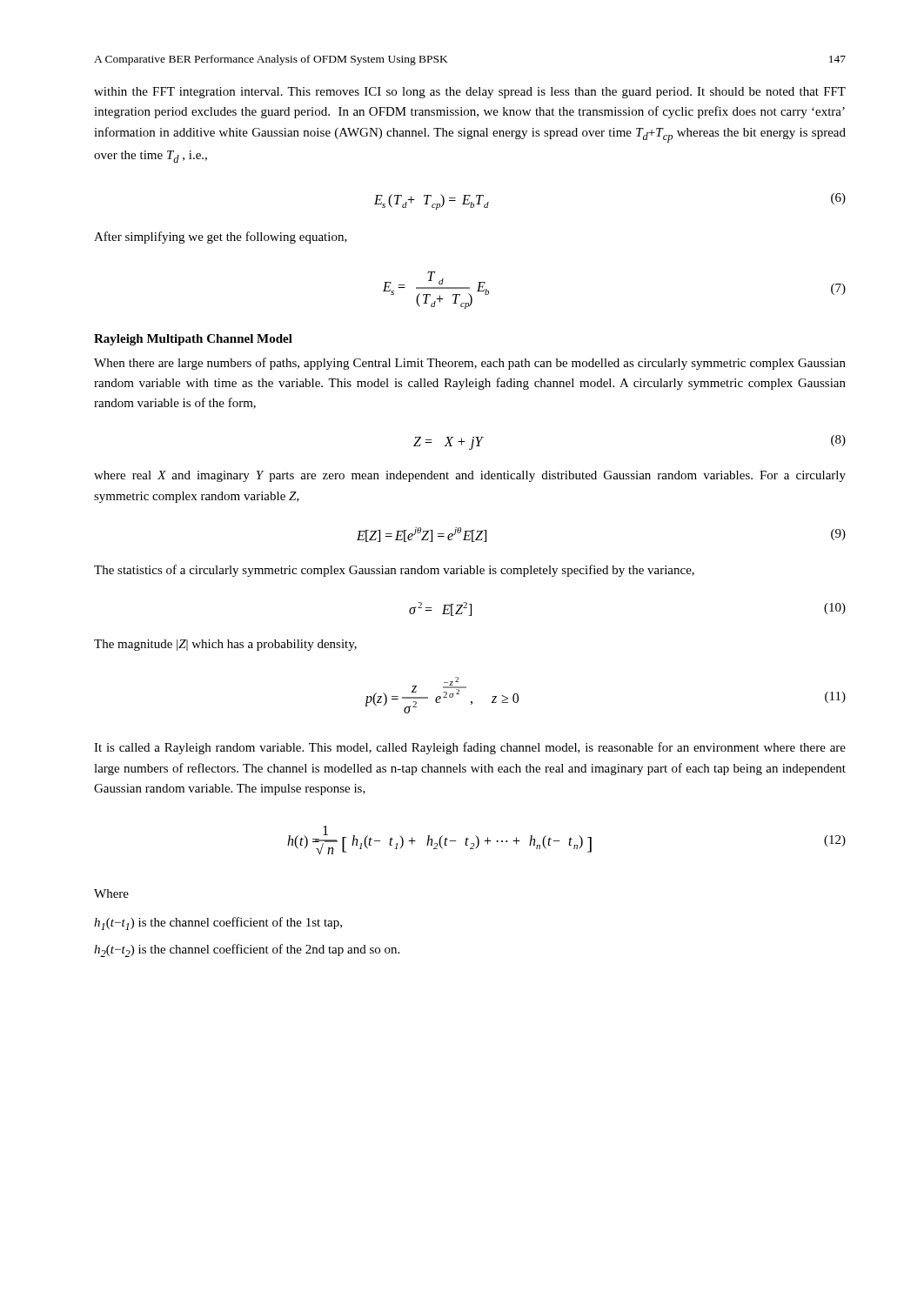
Task: Click the passage that begins "within the FFT integration interval. This"
Action: coord(470,125)
